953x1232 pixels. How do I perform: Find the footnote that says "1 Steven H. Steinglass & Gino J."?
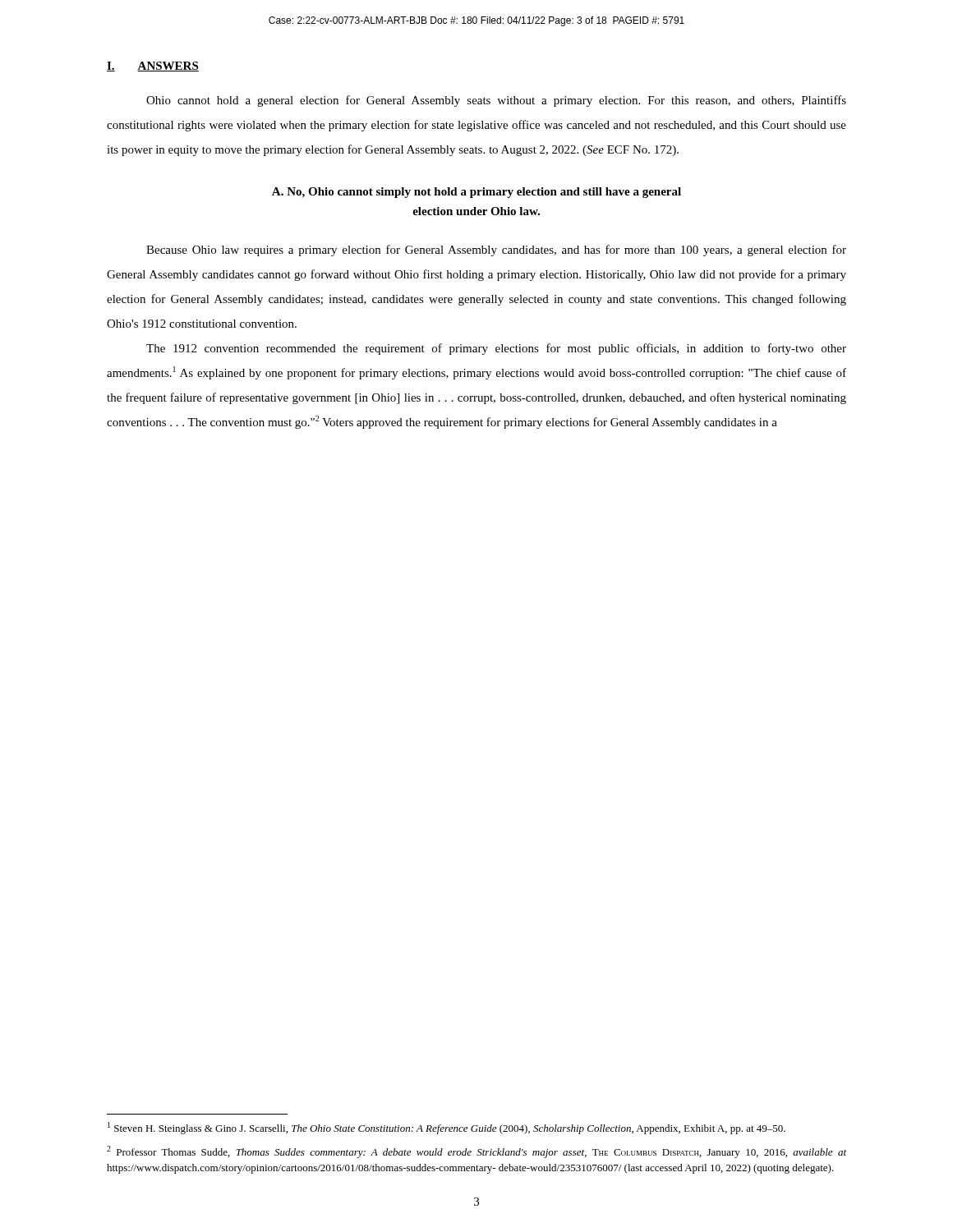(x=446, y=1127)
